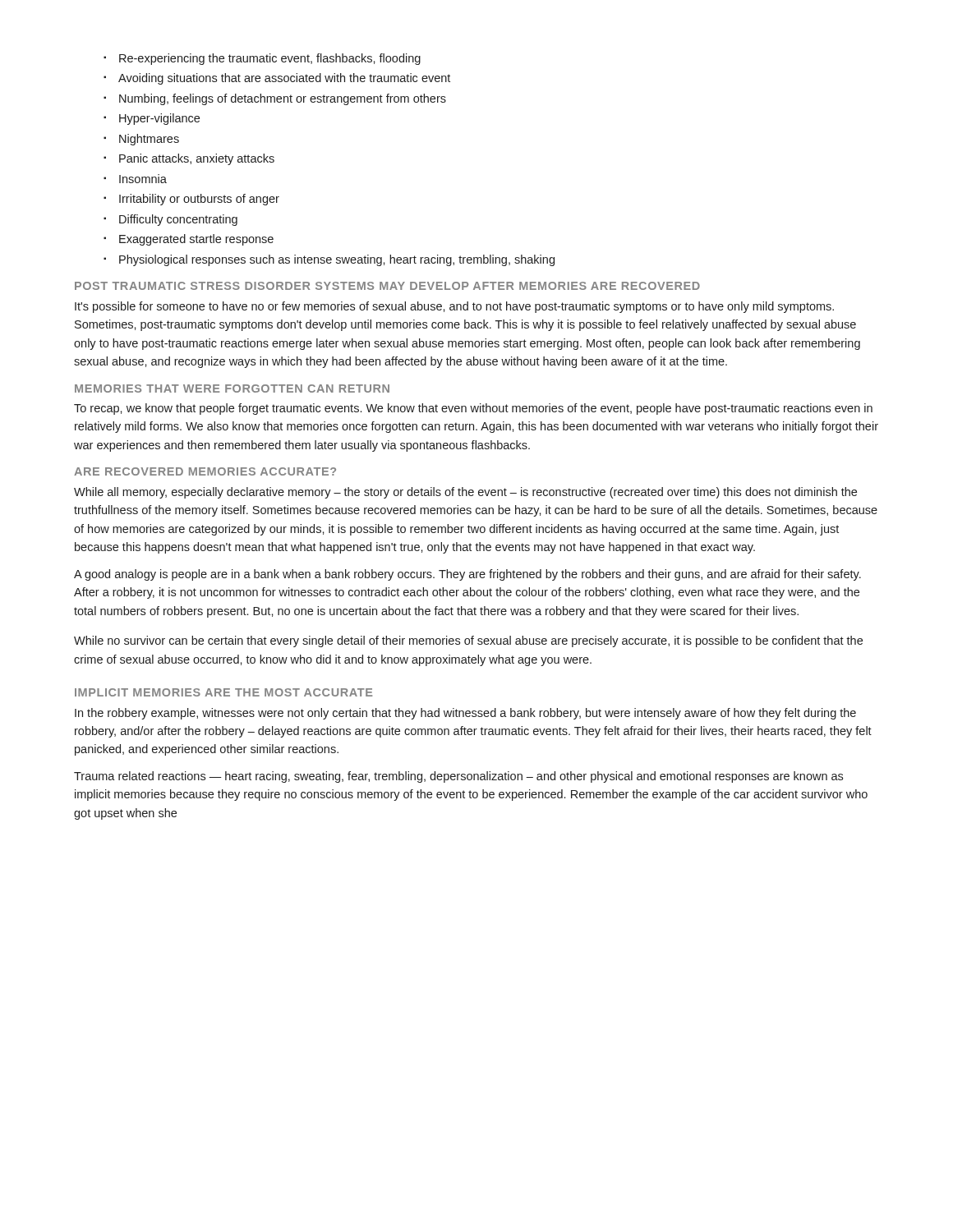Click on the passage starting "ARE RECOVERED MEMORIES ACCURATE?"

point(206,472)
